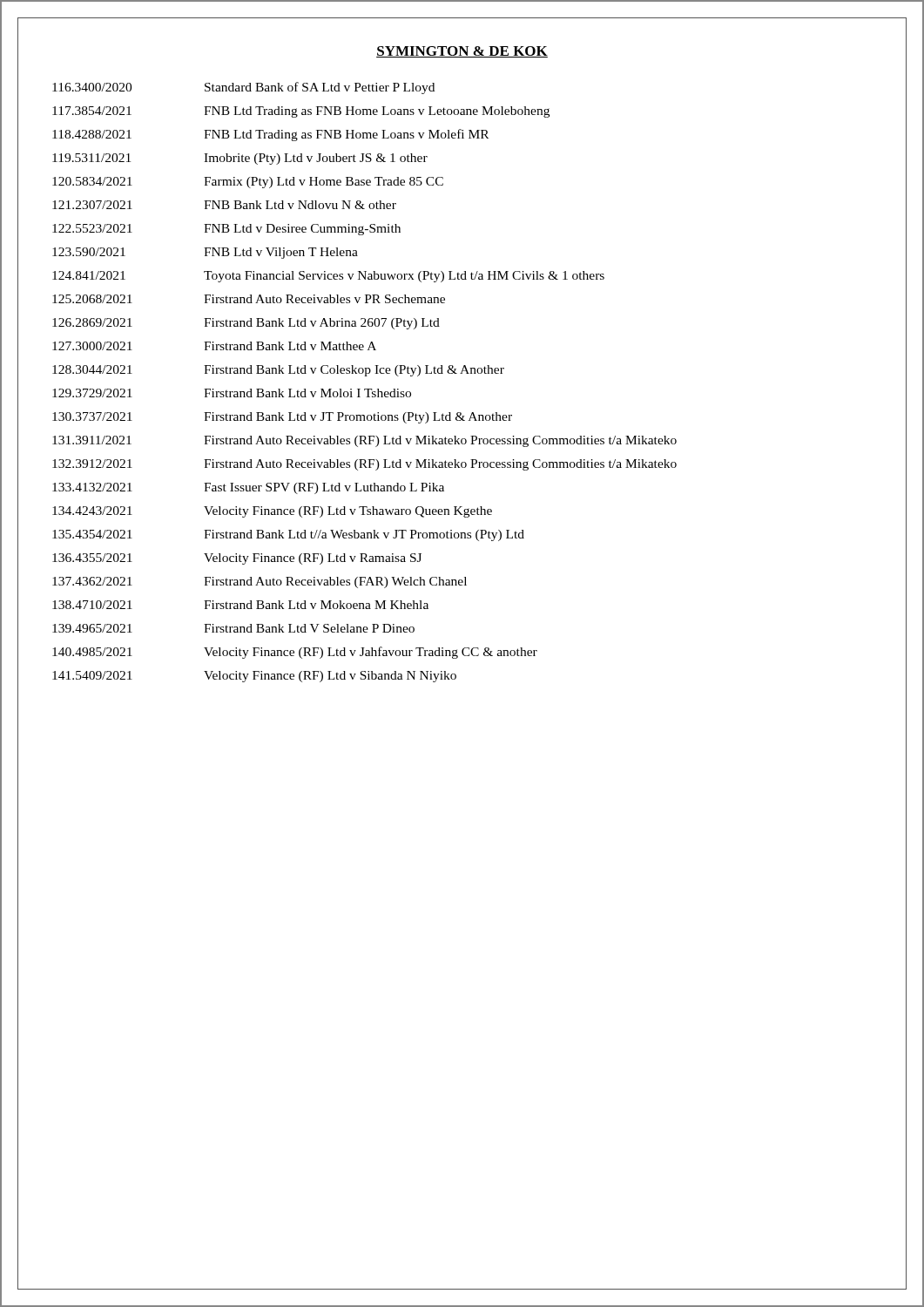Select the region starting "138.4710/2021 Firstrand Bank Ltd v Mokoena"
924x1307 pixels.
point(240,605)
